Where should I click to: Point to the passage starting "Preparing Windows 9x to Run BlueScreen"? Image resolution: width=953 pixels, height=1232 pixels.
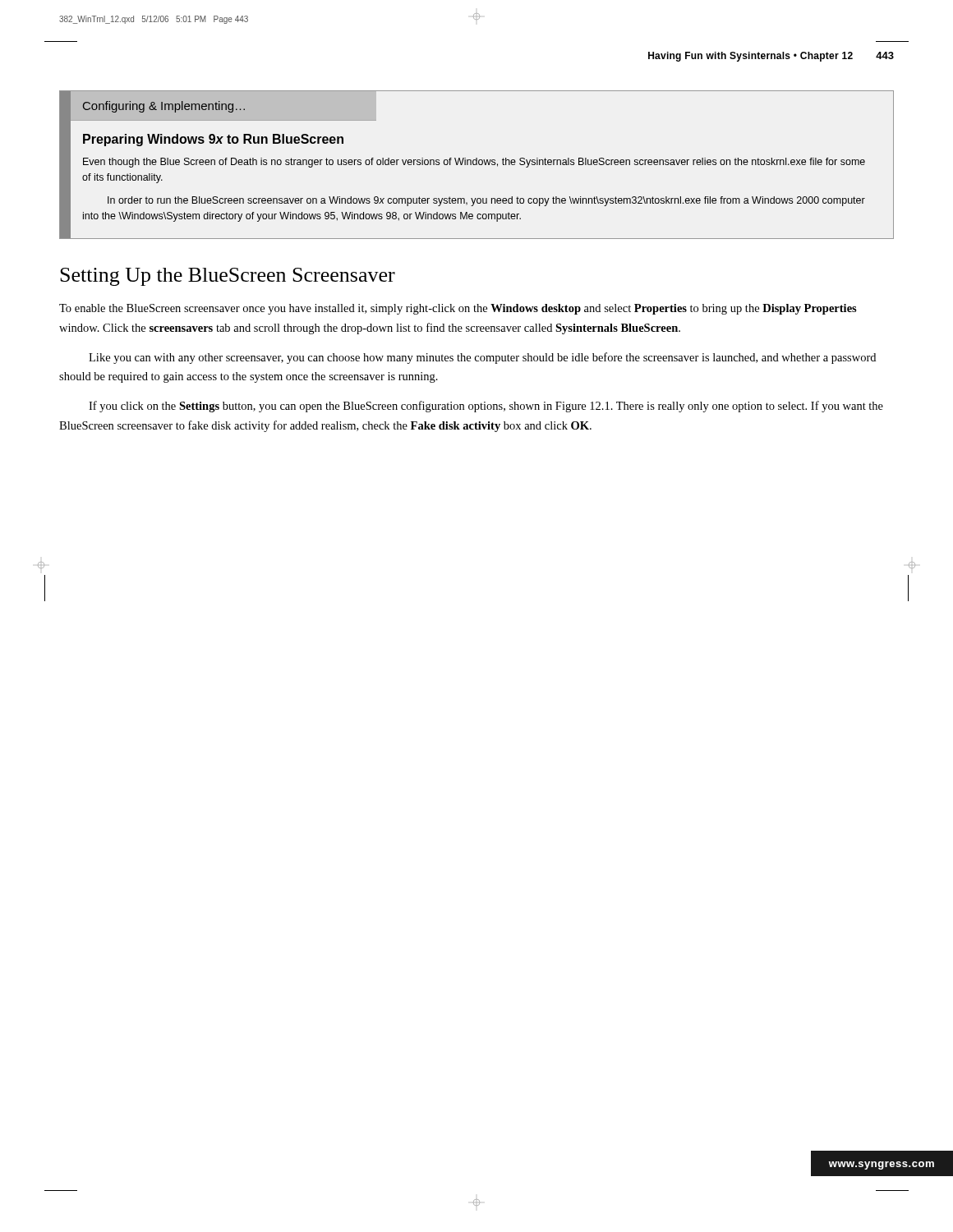click(213, 139)
